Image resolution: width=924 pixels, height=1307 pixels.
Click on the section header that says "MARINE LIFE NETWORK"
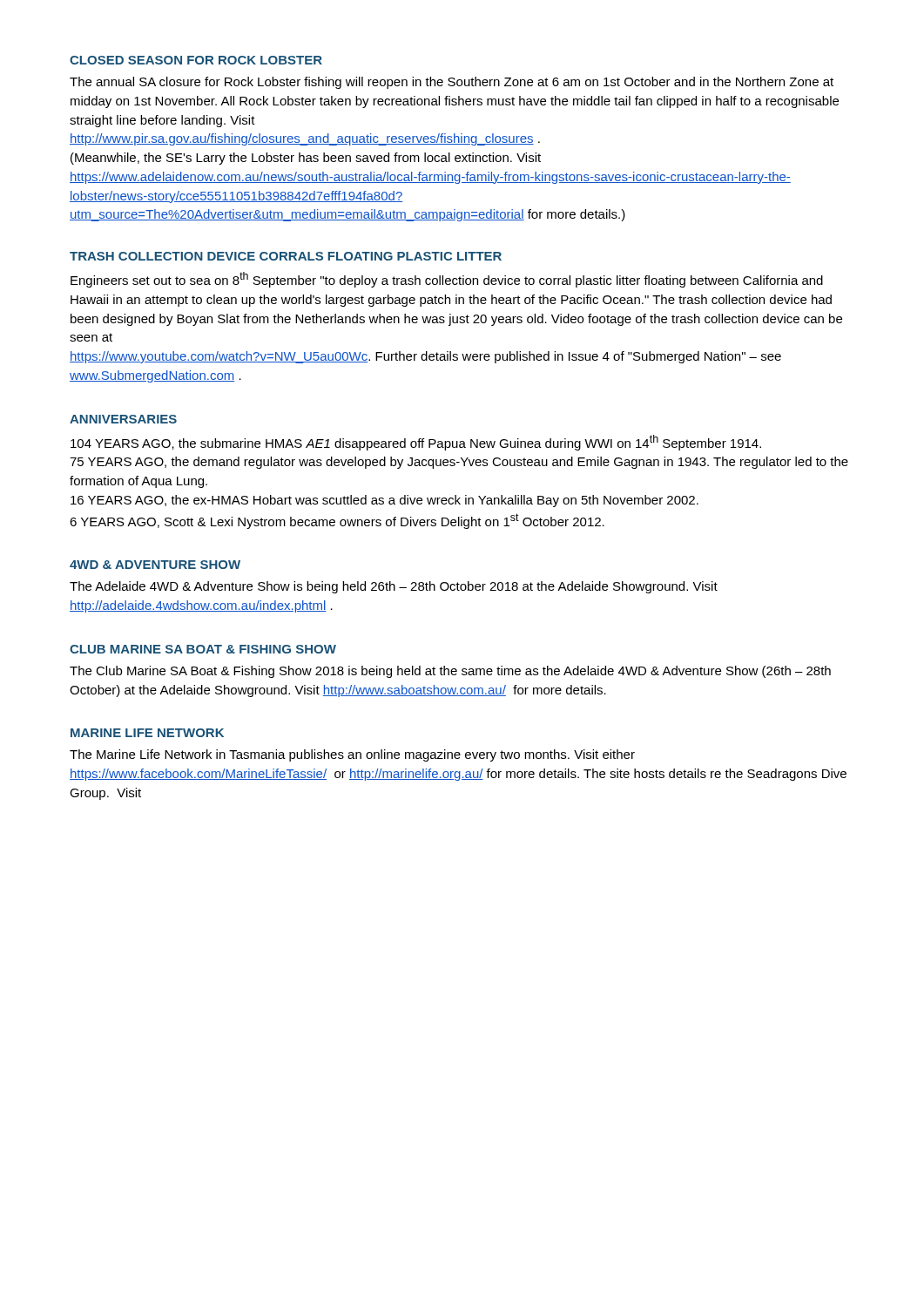point(147,733)
